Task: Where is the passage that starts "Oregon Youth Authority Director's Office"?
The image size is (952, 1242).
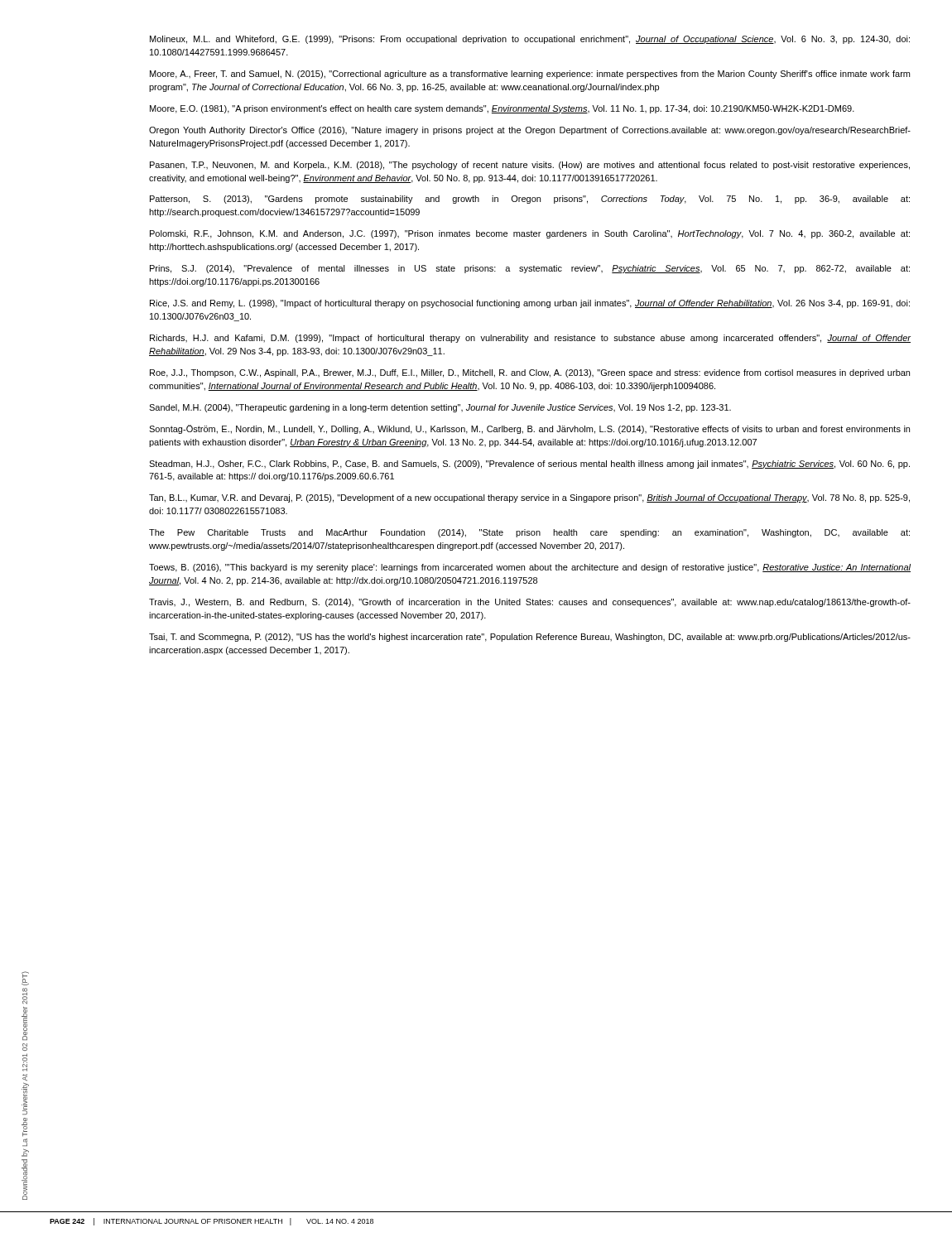Action: point(530,136)
